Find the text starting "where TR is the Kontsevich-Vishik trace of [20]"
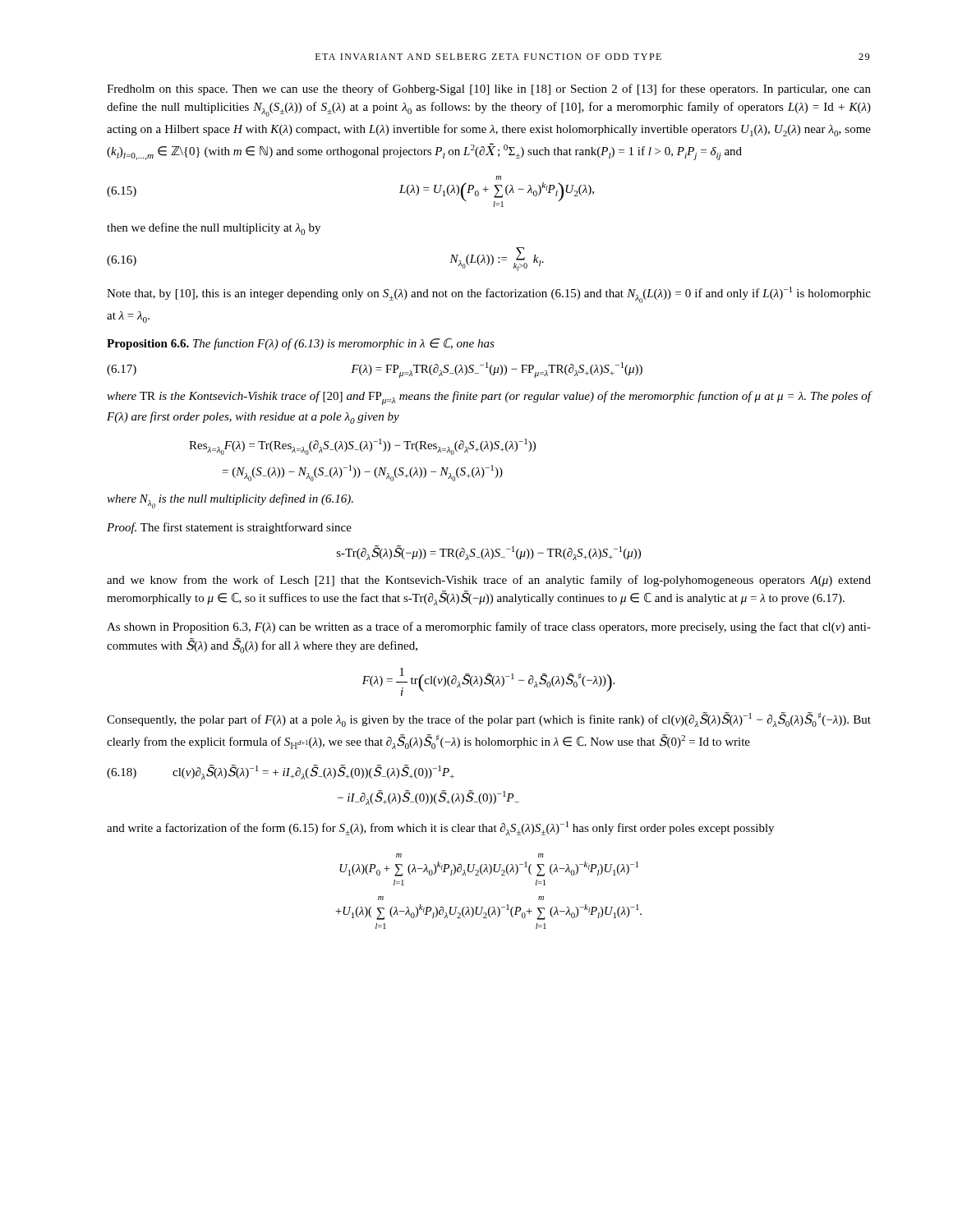 point(489,407)
